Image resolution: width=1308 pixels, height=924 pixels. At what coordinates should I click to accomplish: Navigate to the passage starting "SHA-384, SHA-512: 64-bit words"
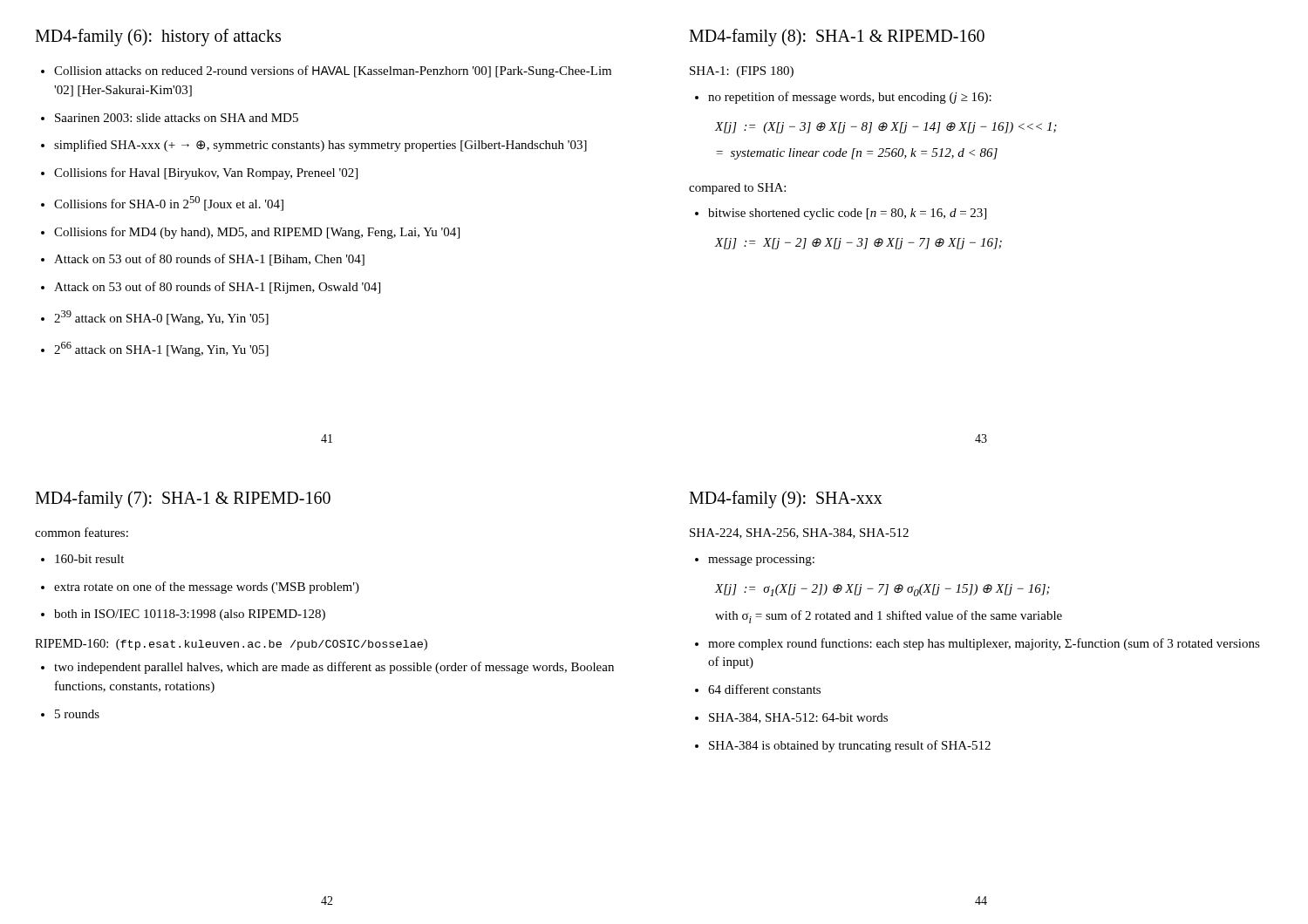point(791,718)
